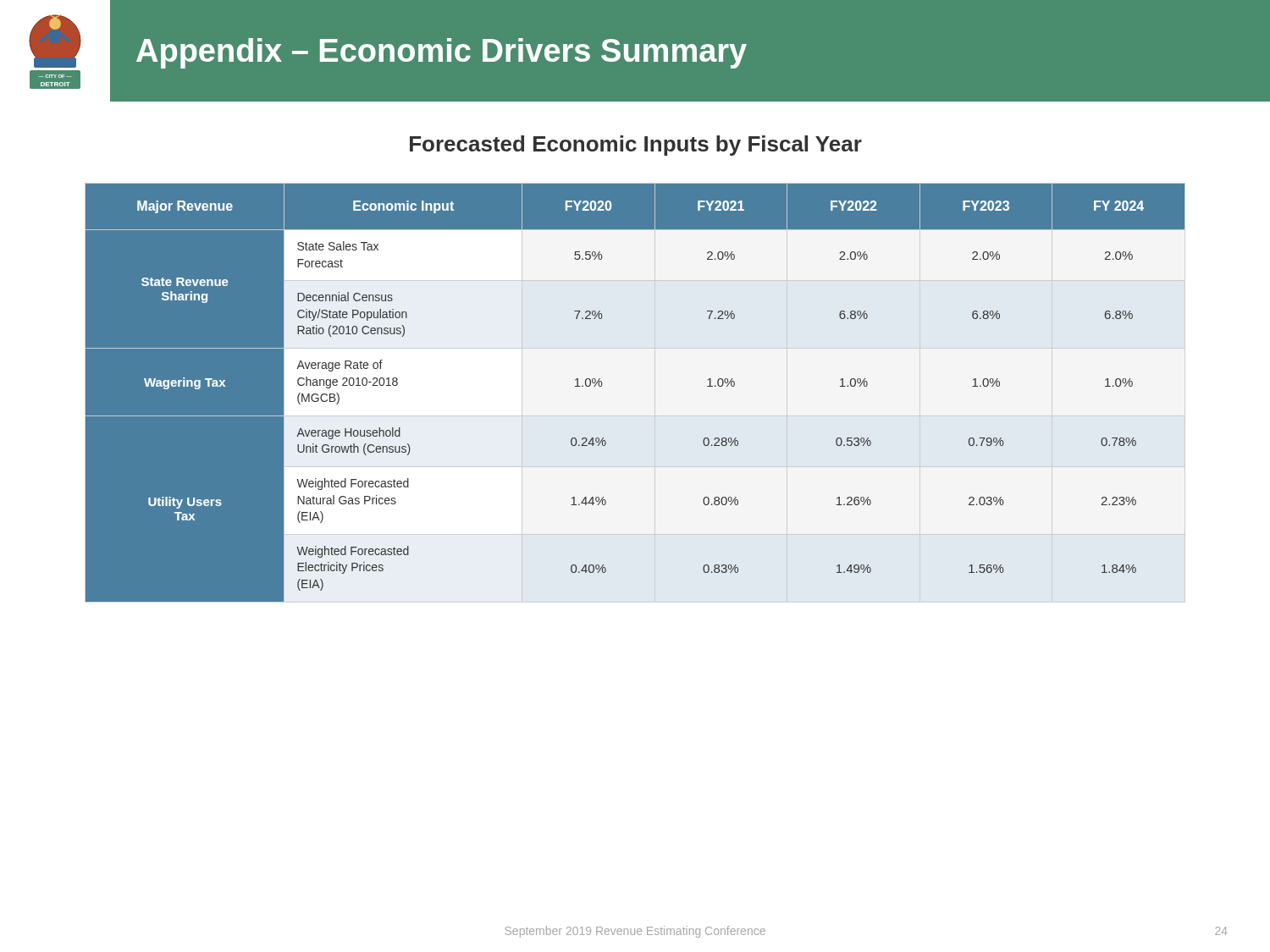This screenshot has height=952, width=1270.
Task: Locate the table
Action: (x=635, y=392)
